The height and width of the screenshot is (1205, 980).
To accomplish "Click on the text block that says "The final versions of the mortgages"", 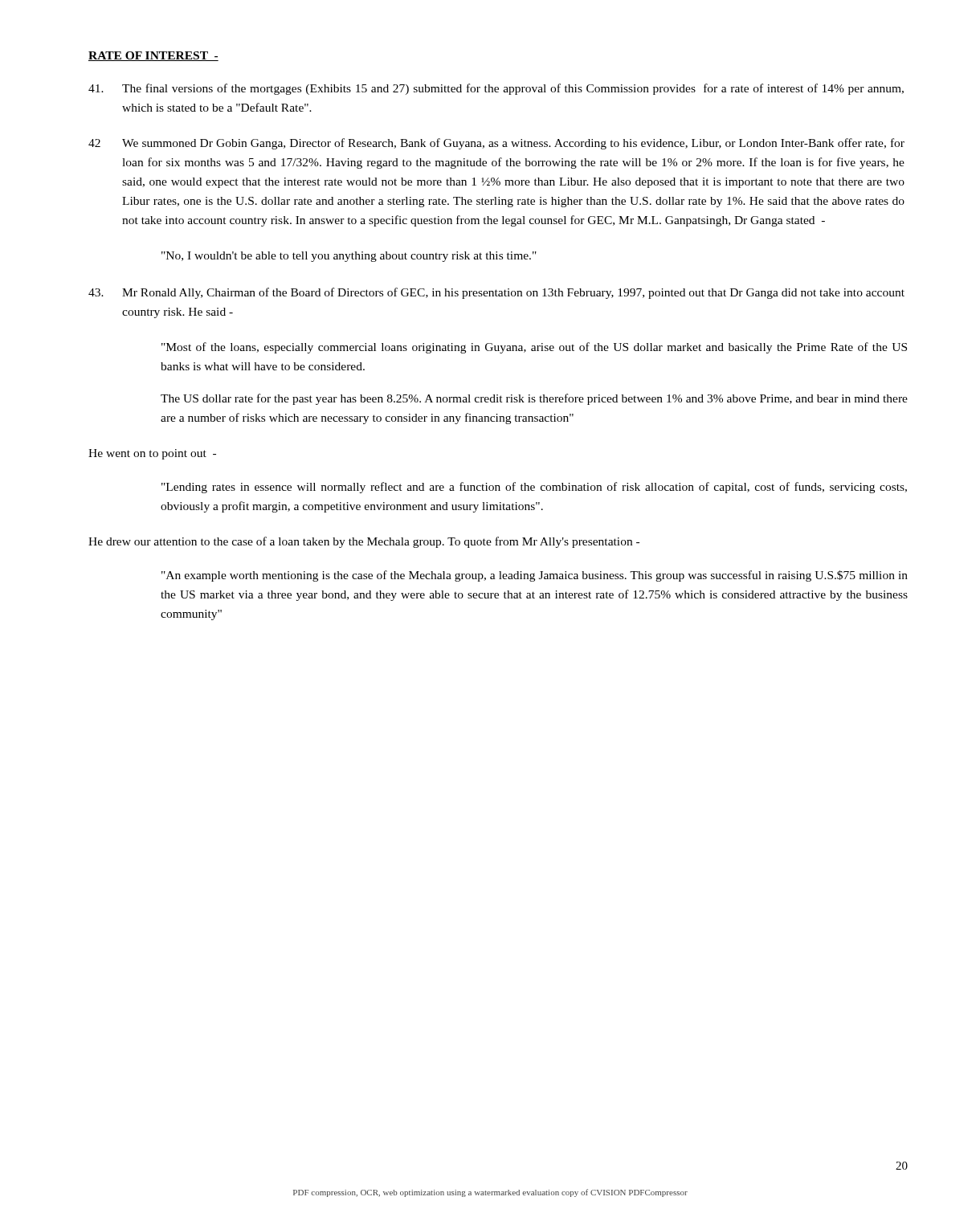I will 496,98.
